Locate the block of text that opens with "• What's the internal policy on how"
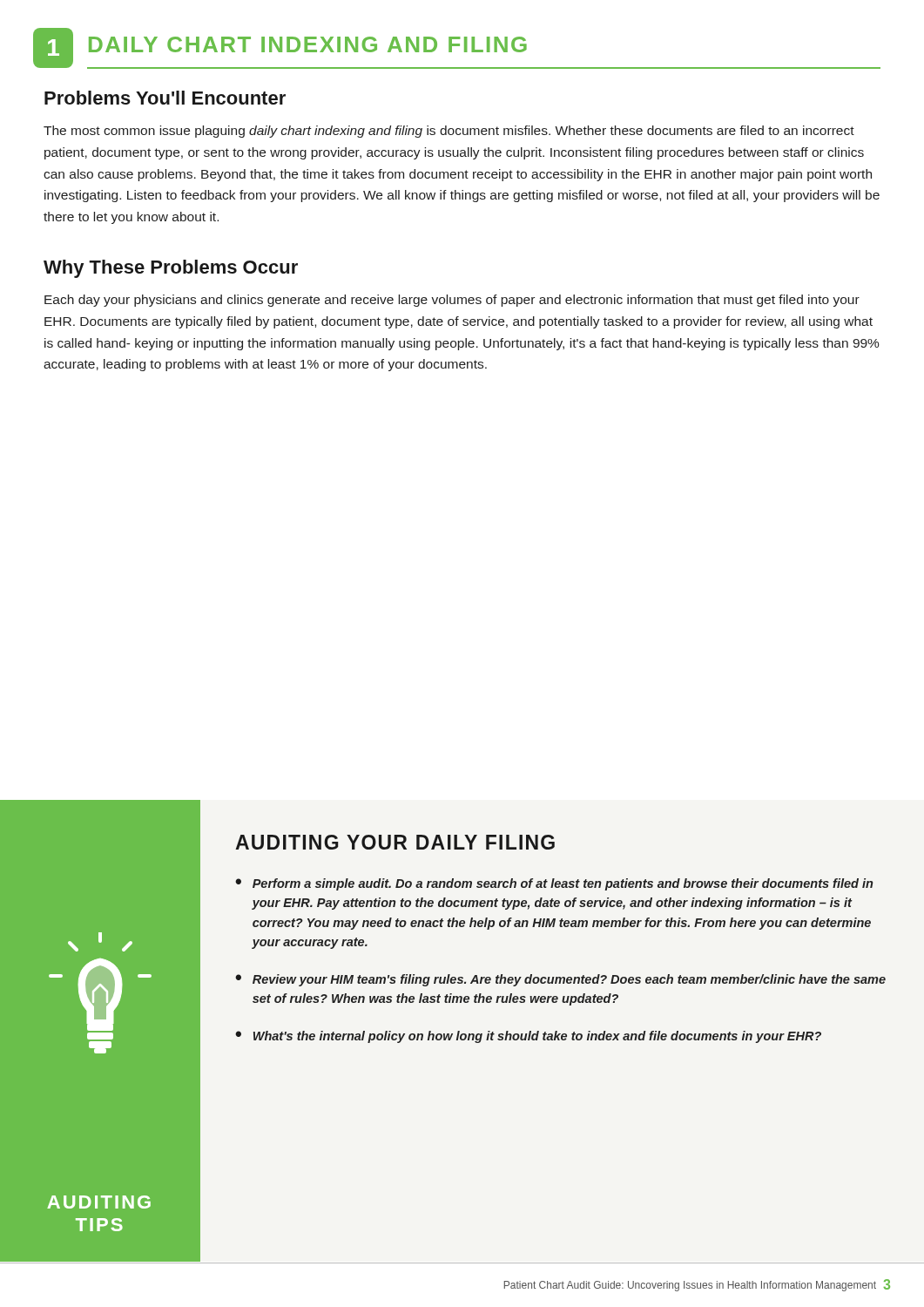Viewport: 924px width, 1307px height. [528, 1036]
